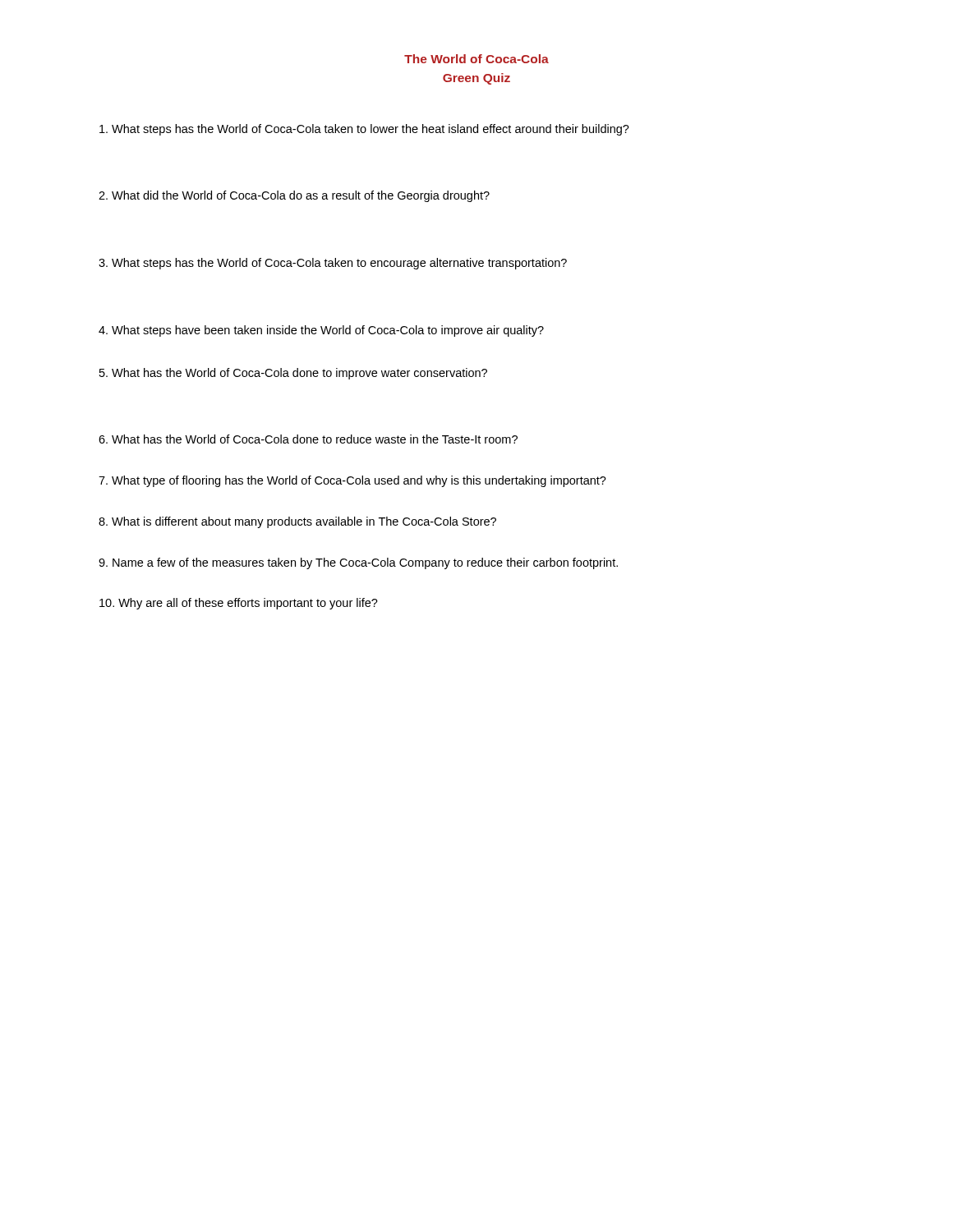Point to the text starting "8. What is different about many"
Viewport: 953px width, 1232px height.
tap(298, 521)
